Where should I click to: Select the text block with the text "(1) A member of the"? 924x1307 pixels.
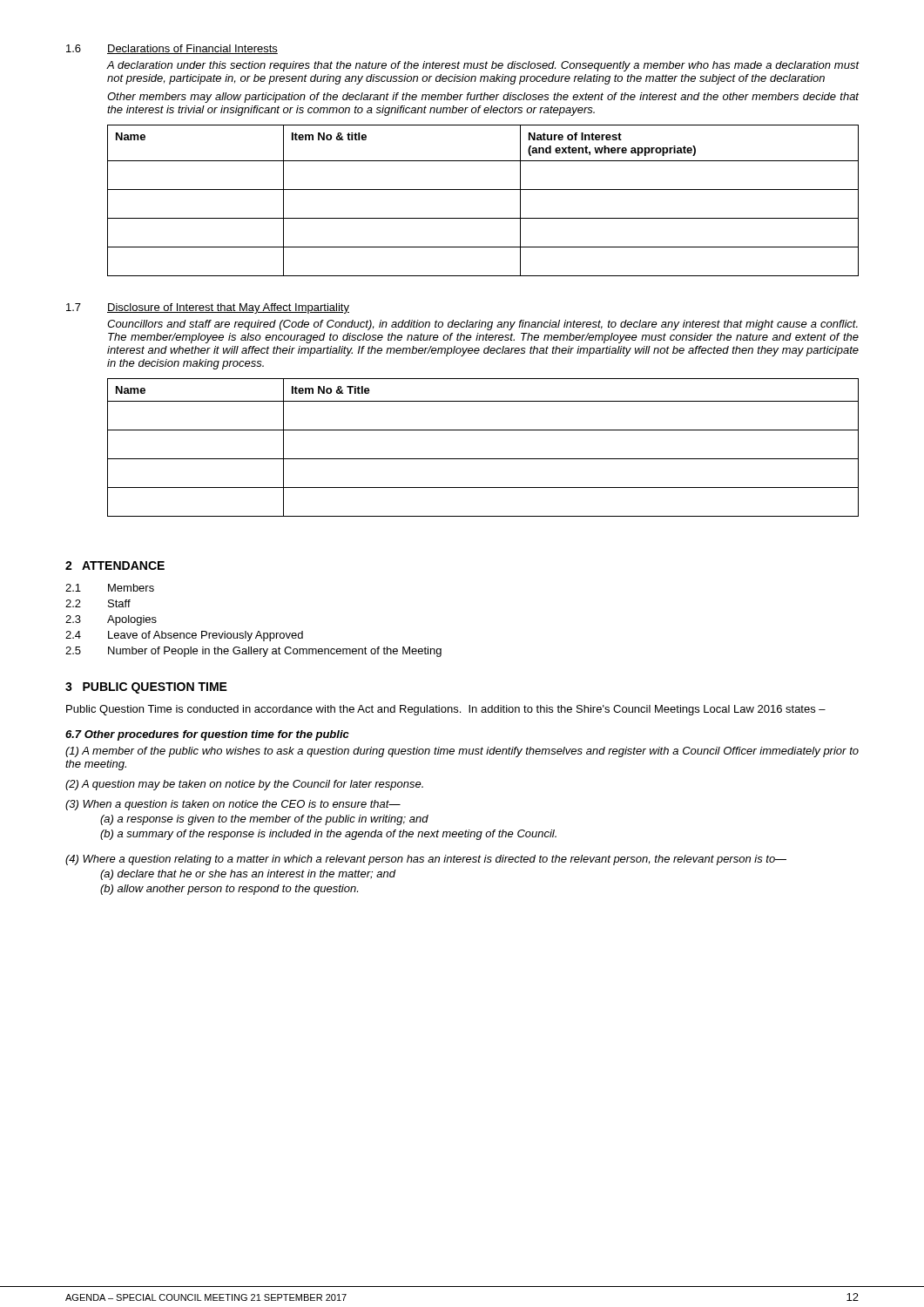tap(462, 757)
